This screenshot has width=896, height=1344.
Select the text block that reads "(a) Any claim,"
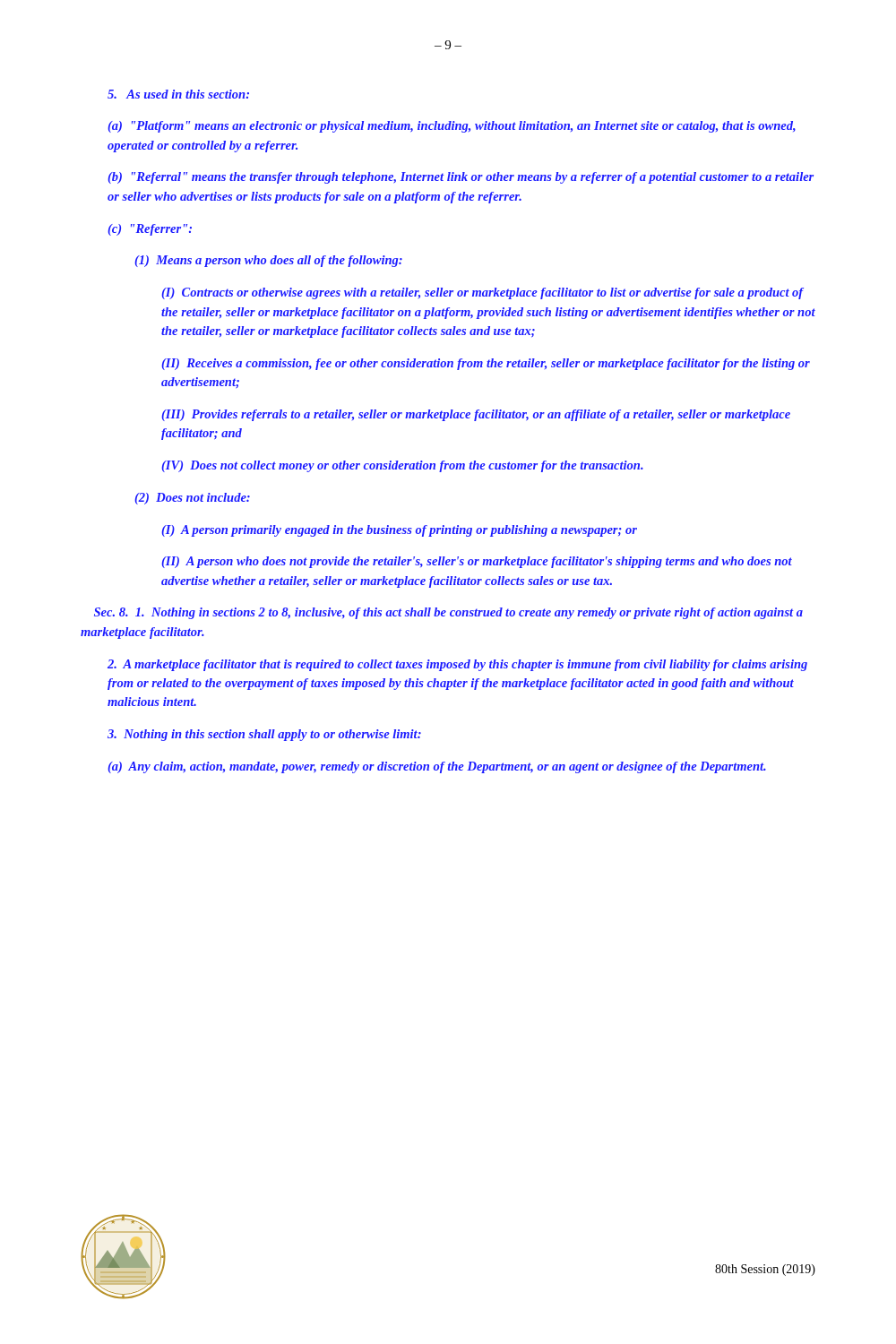461,766
